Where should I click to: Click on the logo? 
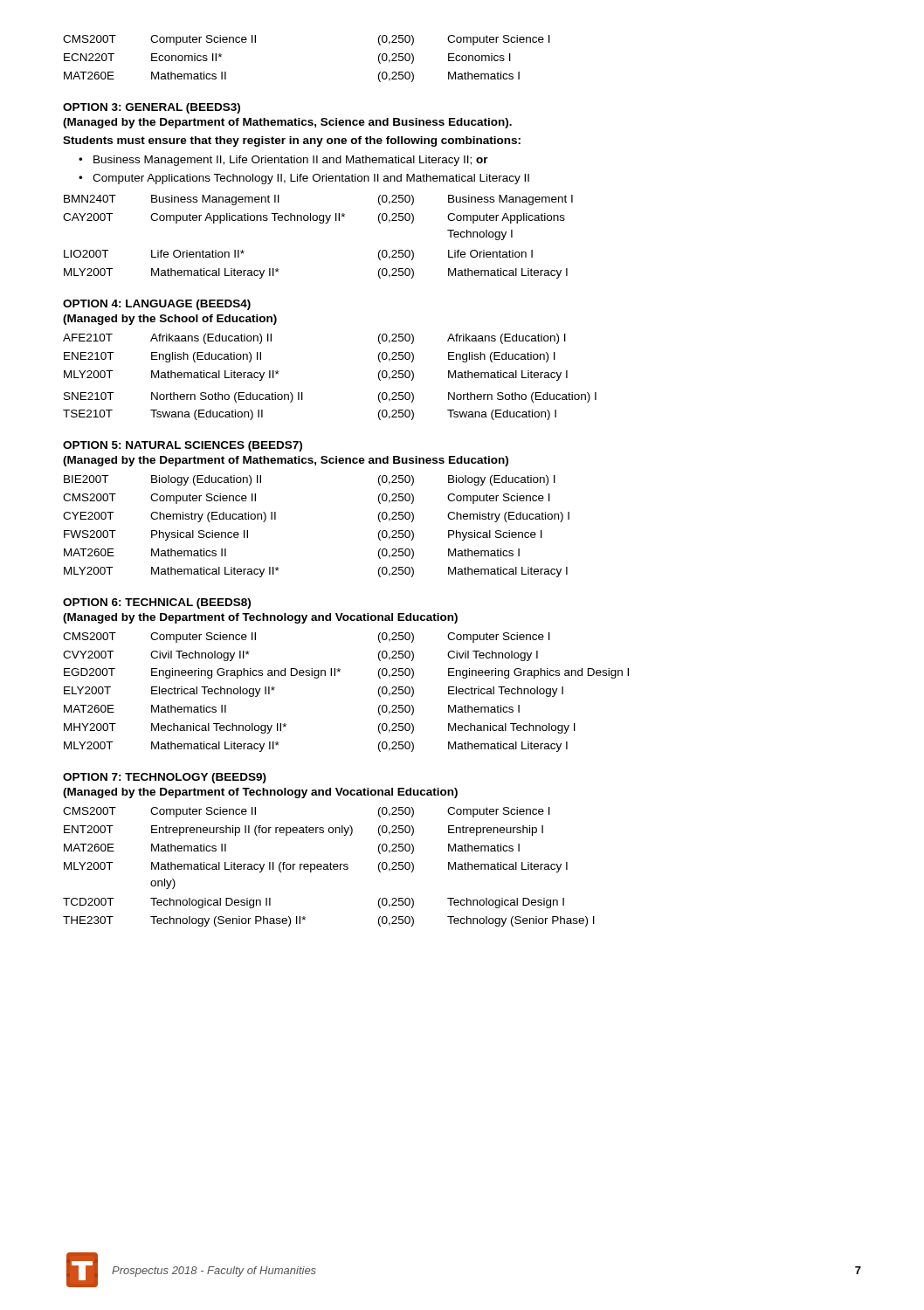[x=82, y=1270]
